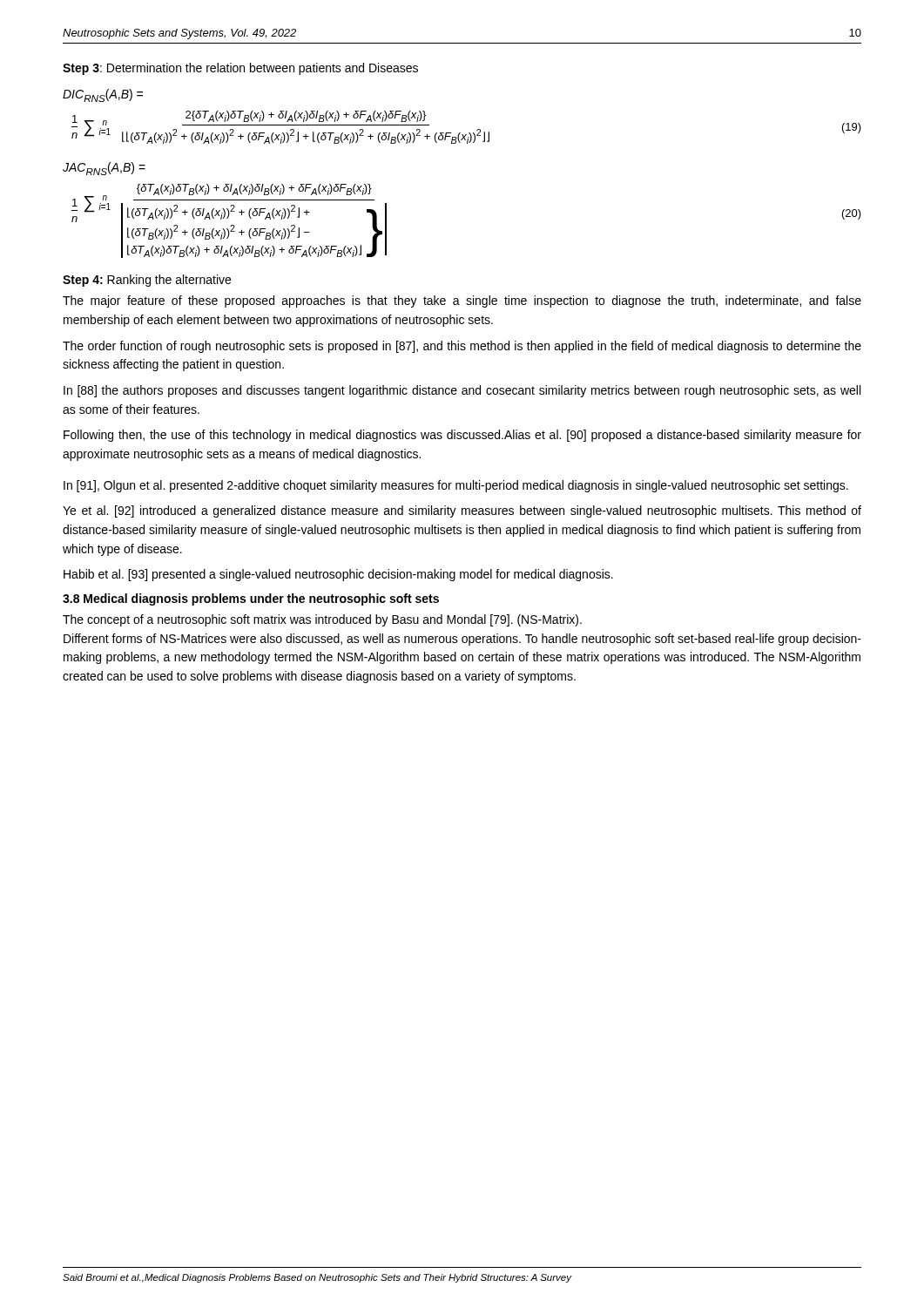Click the passage that begins "The order function"
The width and height of the screenshot is (924, 1307).
(x=462, y=355)
